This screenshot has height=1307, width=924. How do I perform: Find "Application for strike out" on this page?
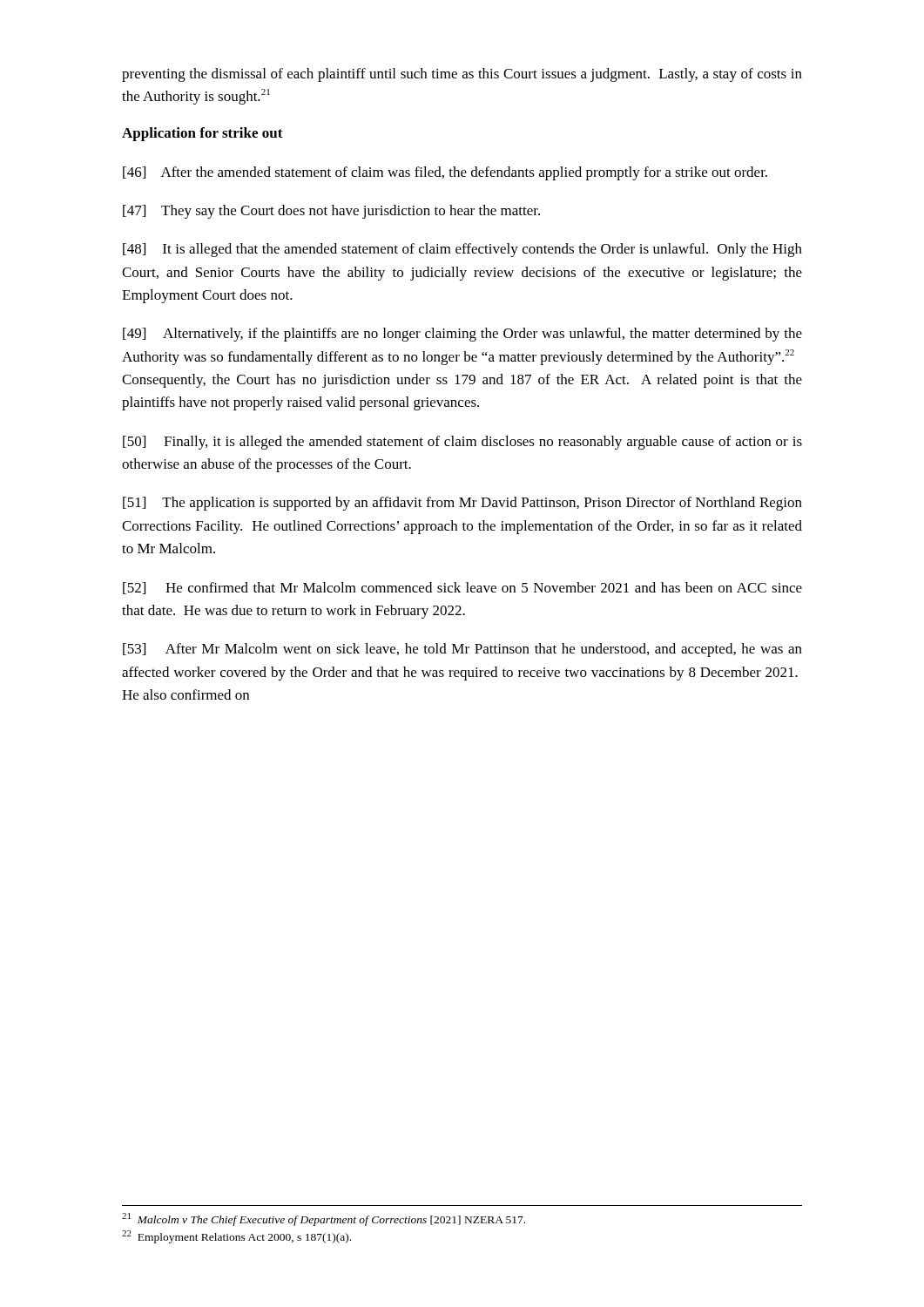coord(202,133)
